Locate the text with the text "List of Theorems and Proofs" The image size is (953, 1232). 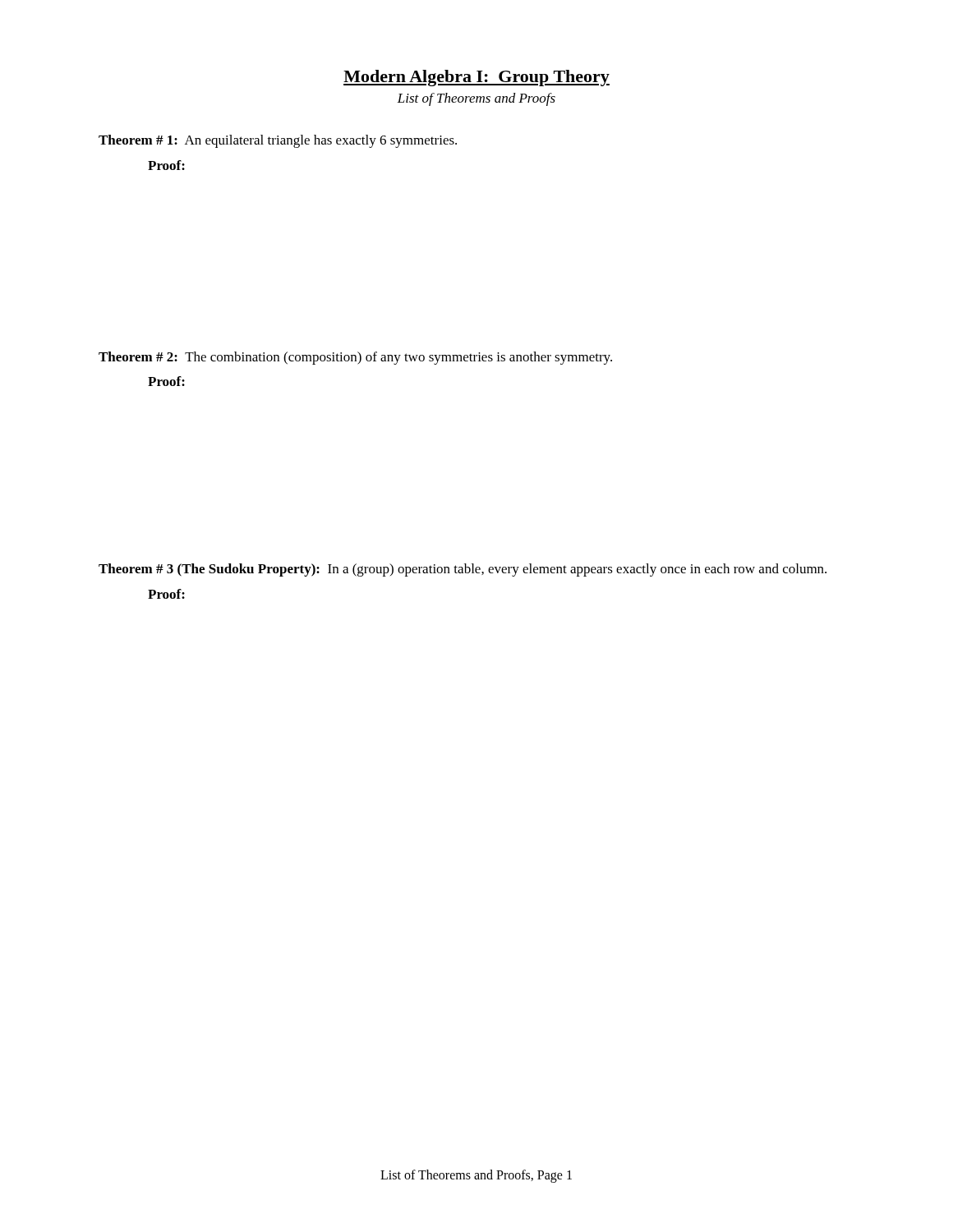(476, 98)
